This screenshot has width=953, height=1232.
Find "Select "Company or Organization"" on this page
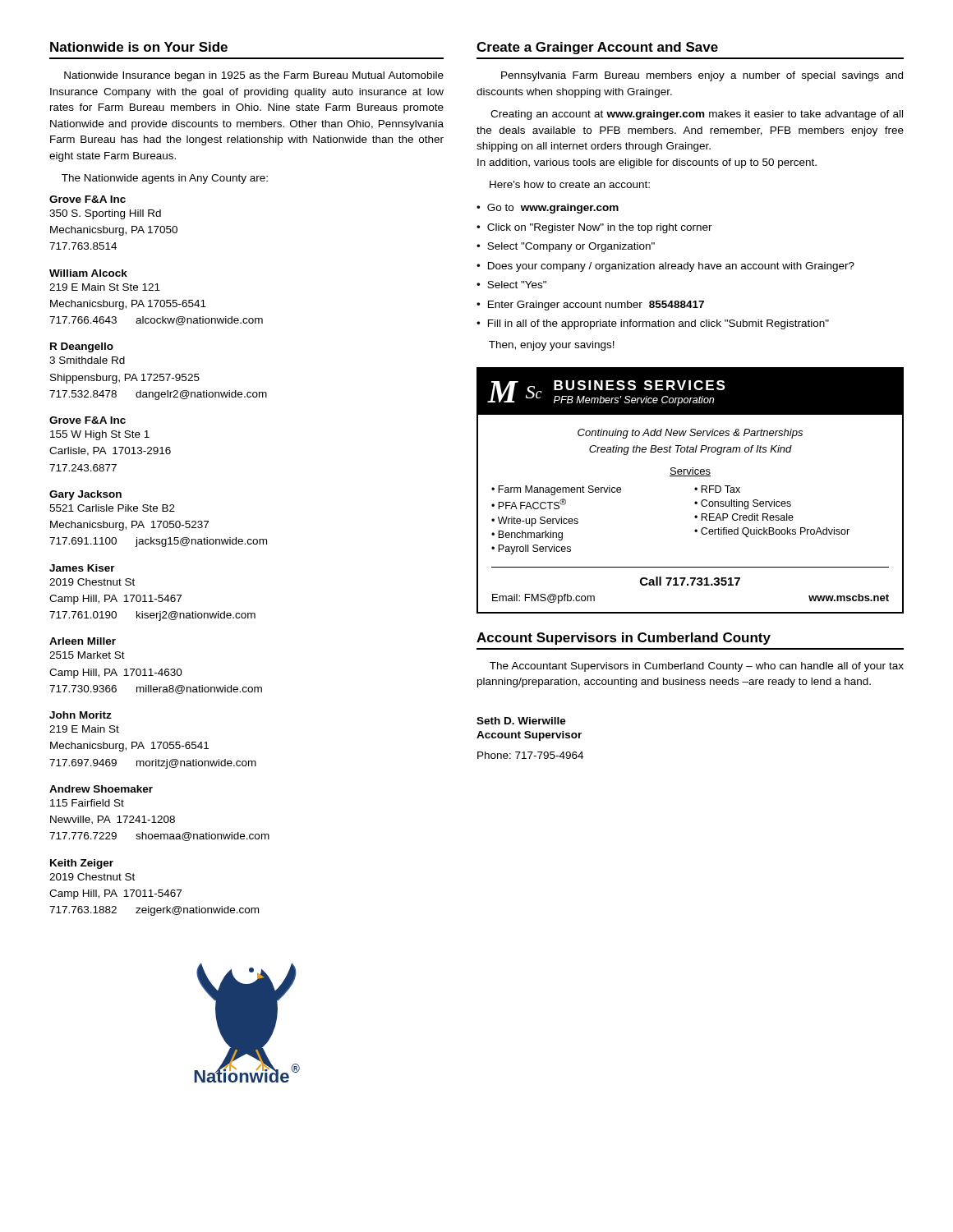pos(571,246)
